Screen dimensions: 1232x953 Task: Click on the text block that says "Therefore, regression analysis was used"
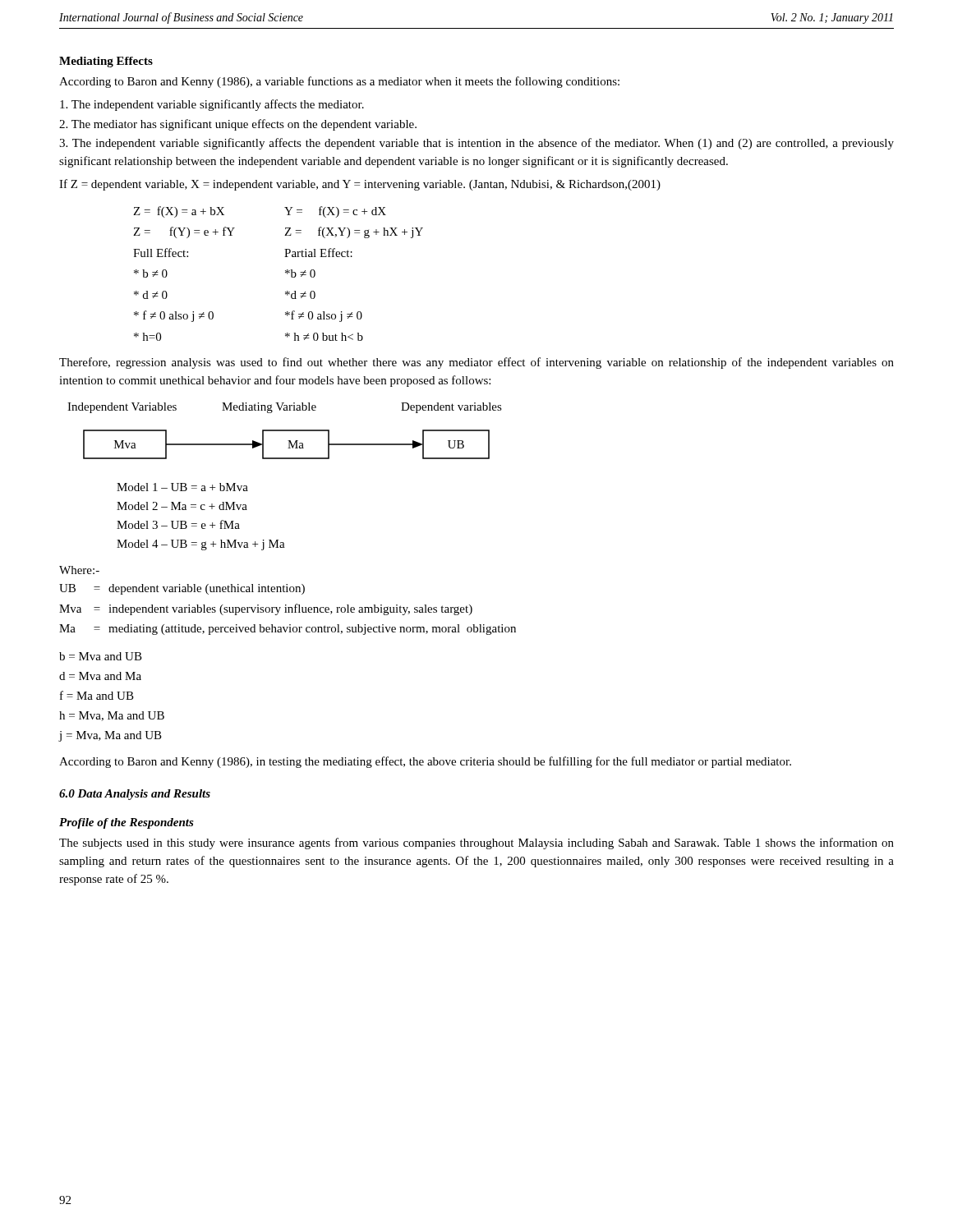click(476, 371)
